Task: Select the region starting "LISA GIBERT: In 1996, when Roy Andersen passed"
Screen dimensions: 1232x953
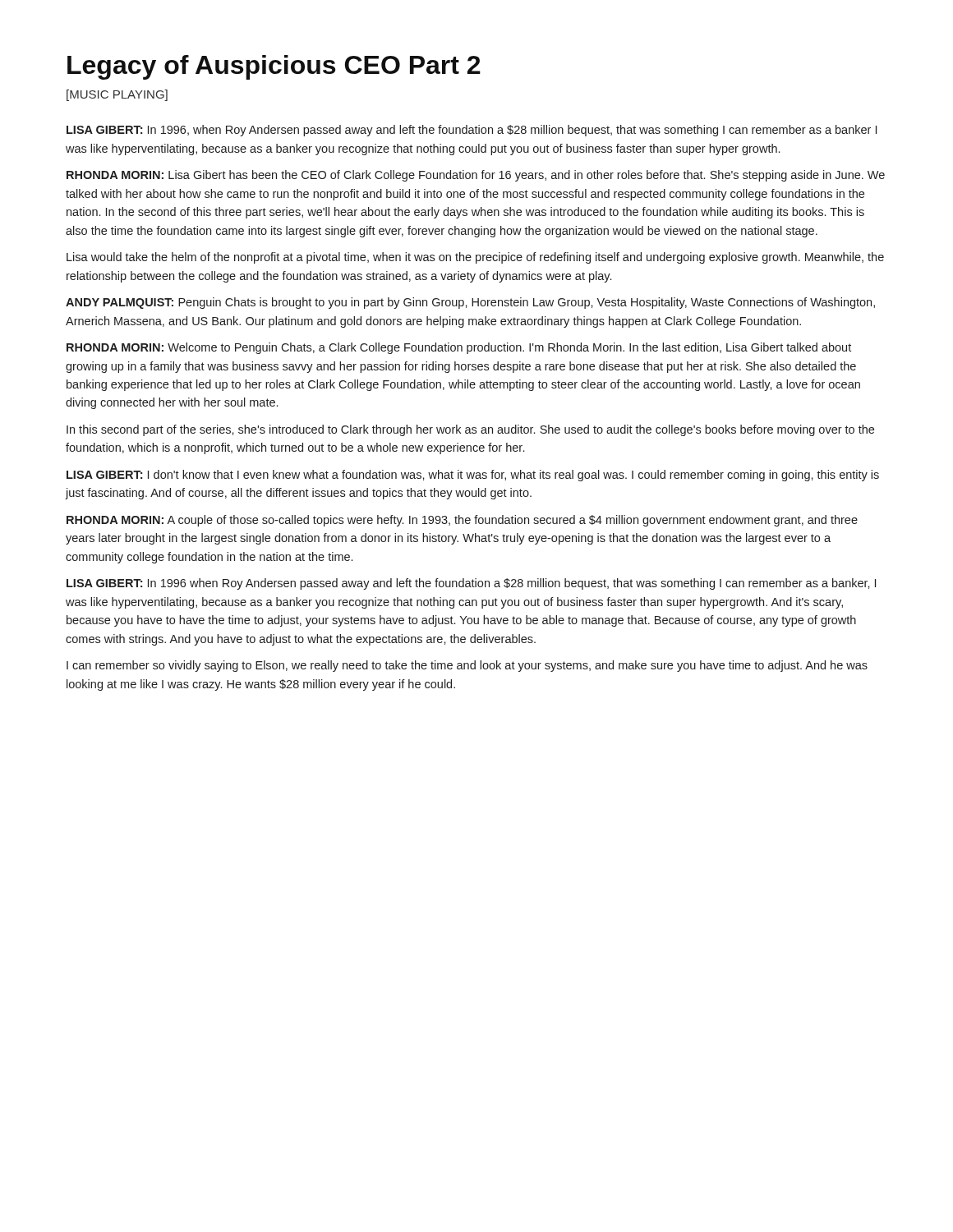Action: coord(476,140)
